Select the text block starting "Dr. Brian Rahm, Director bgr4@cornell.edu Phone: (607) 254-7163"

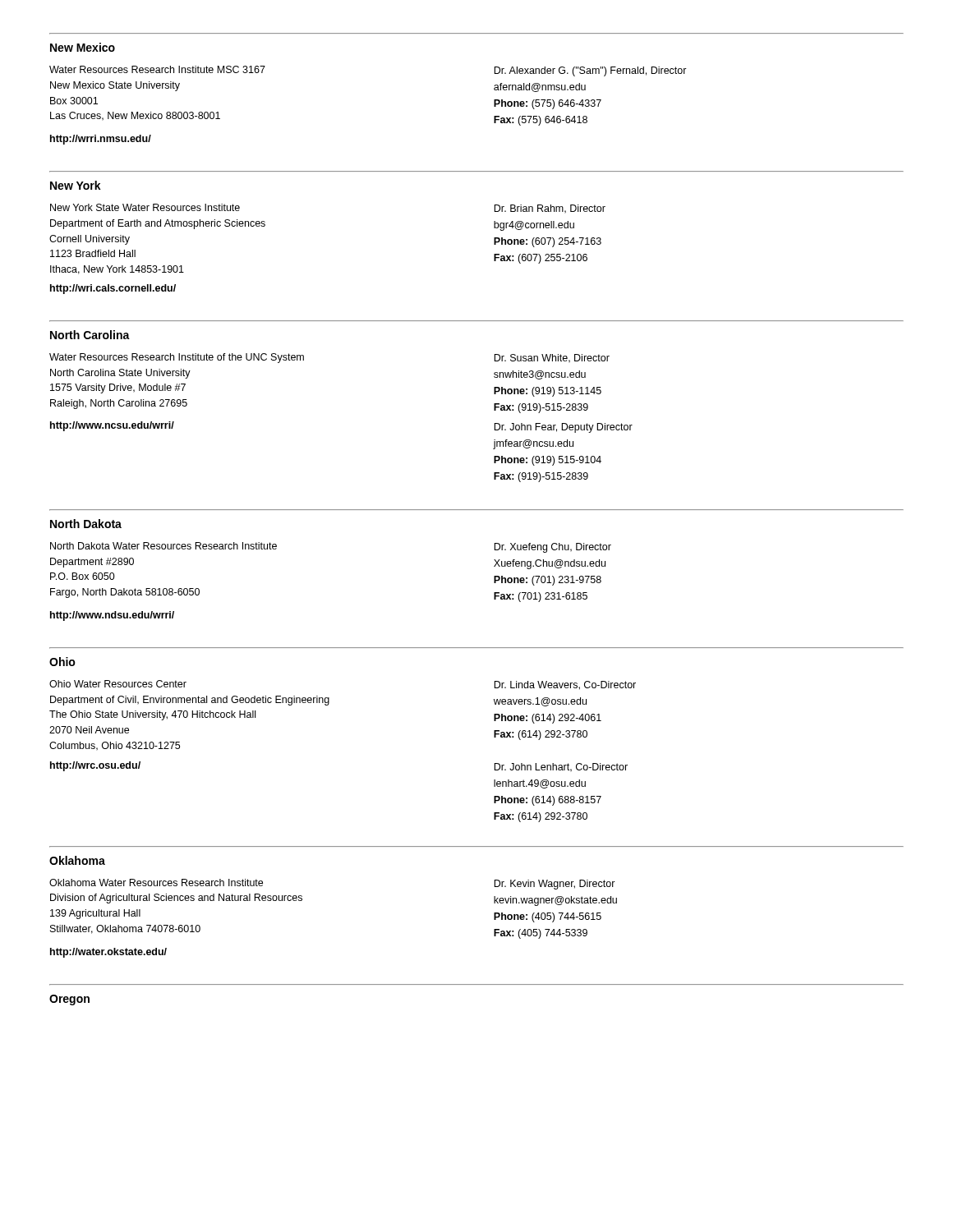coord(549,233)
